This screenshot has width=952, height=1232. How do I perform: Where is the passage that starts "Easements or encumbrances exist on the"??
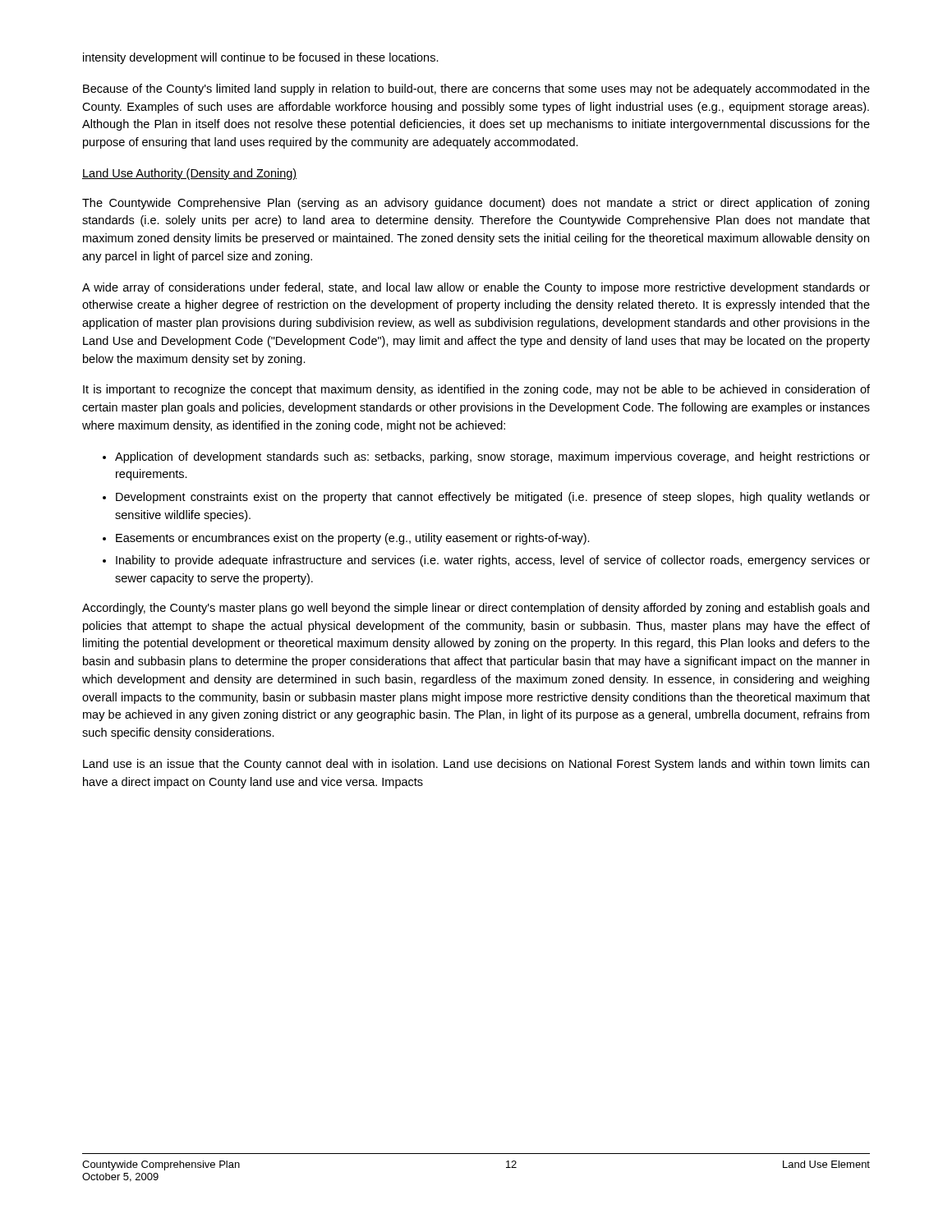353,538
